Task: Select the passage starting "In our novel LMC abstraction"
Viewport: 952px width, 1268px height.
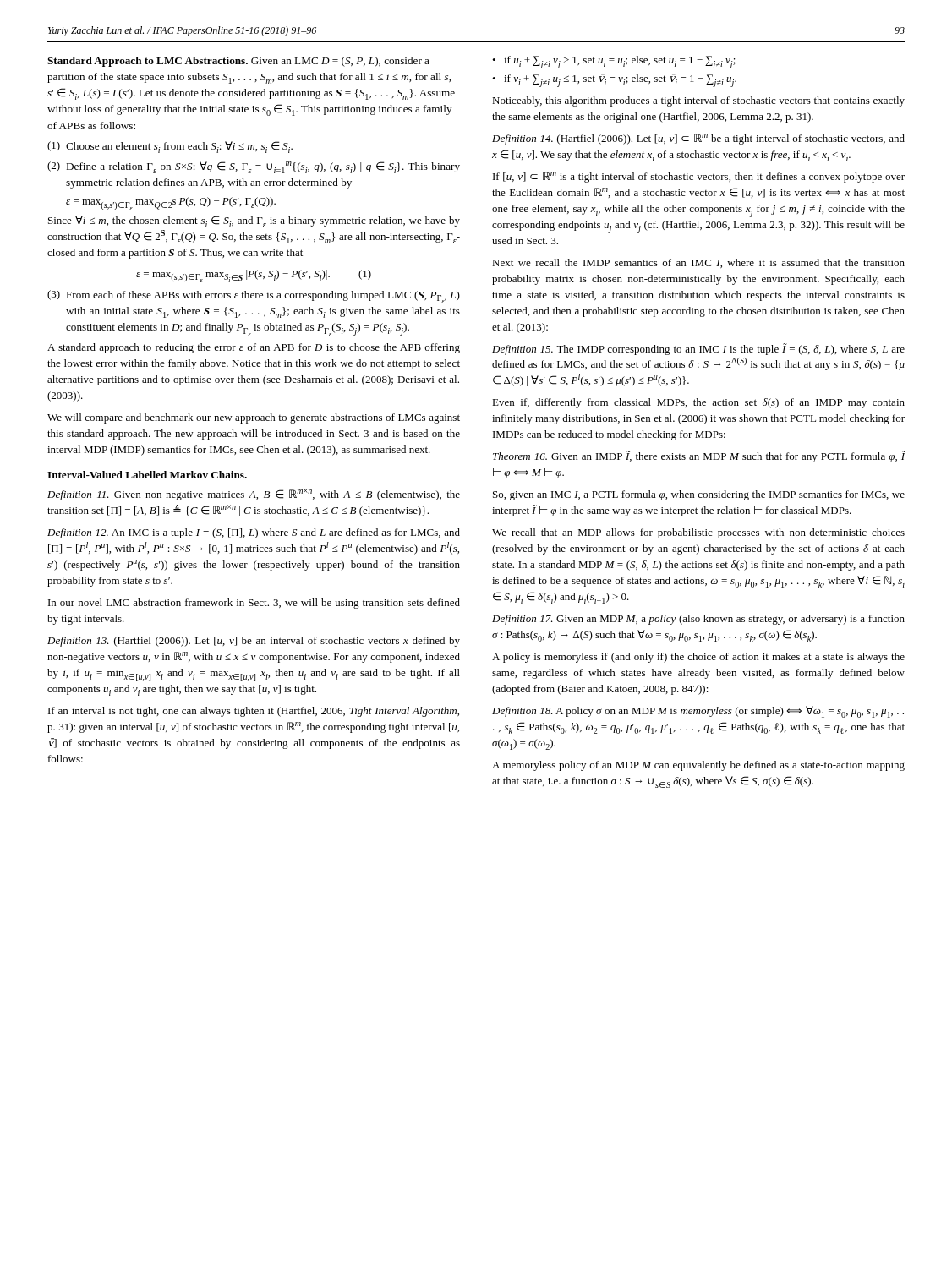Action: point(254,610)
